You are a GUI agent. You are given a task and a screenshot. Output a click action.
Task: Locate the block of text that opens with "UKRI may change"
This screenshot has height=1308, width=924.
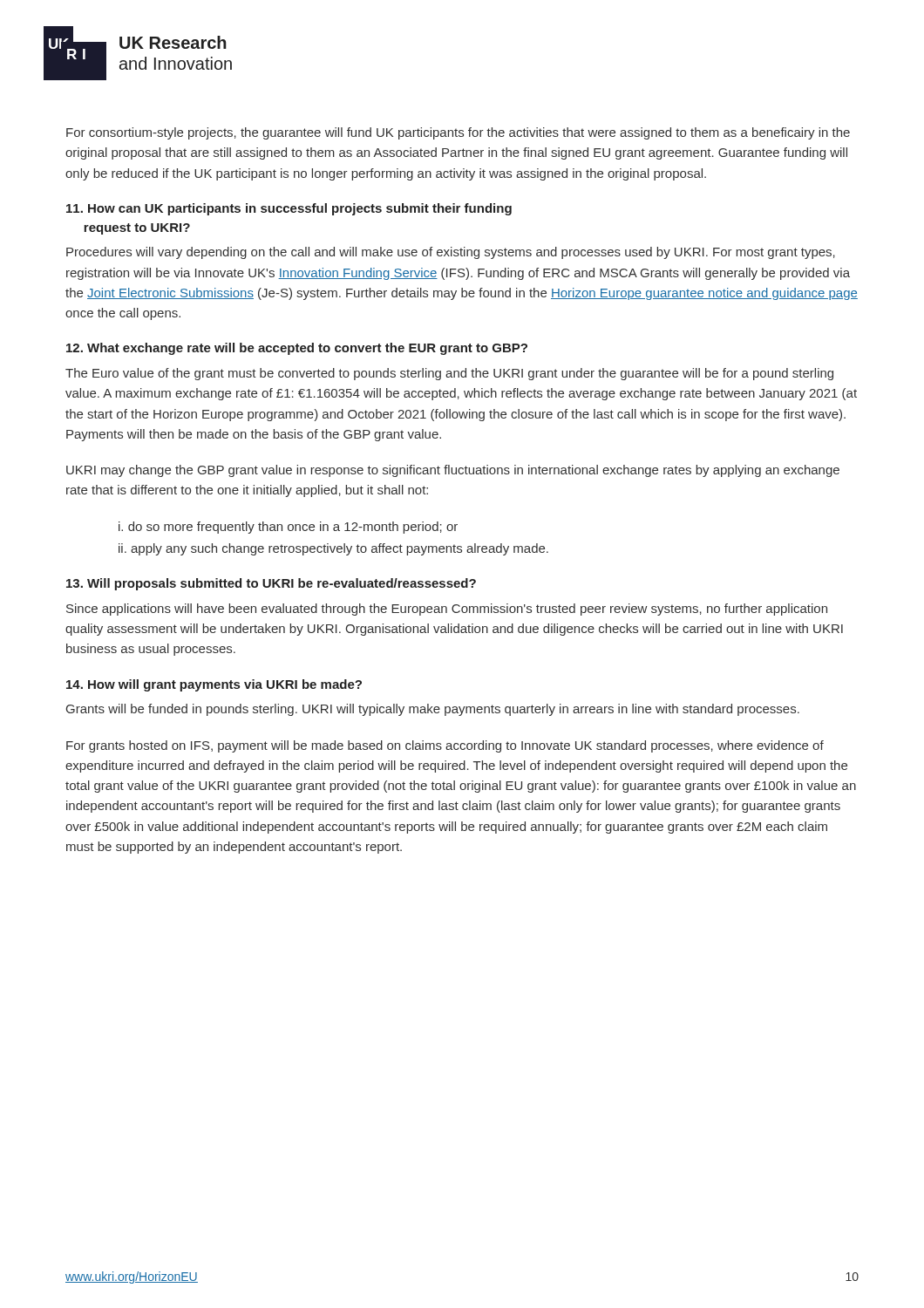[x=453, y=480]
